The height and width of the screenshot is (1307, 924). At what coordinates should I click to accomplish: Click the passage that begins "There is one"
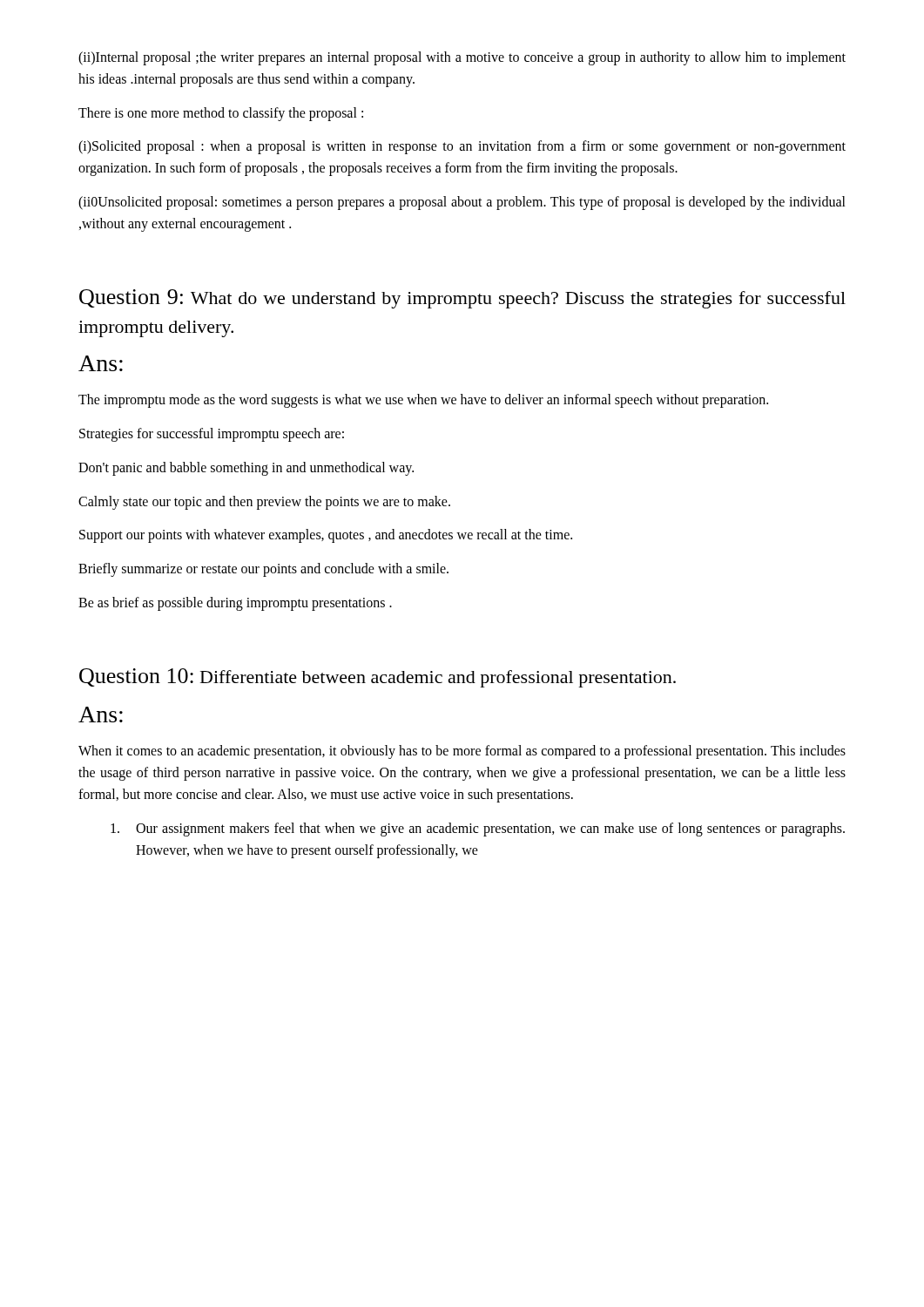pos(221,112)
